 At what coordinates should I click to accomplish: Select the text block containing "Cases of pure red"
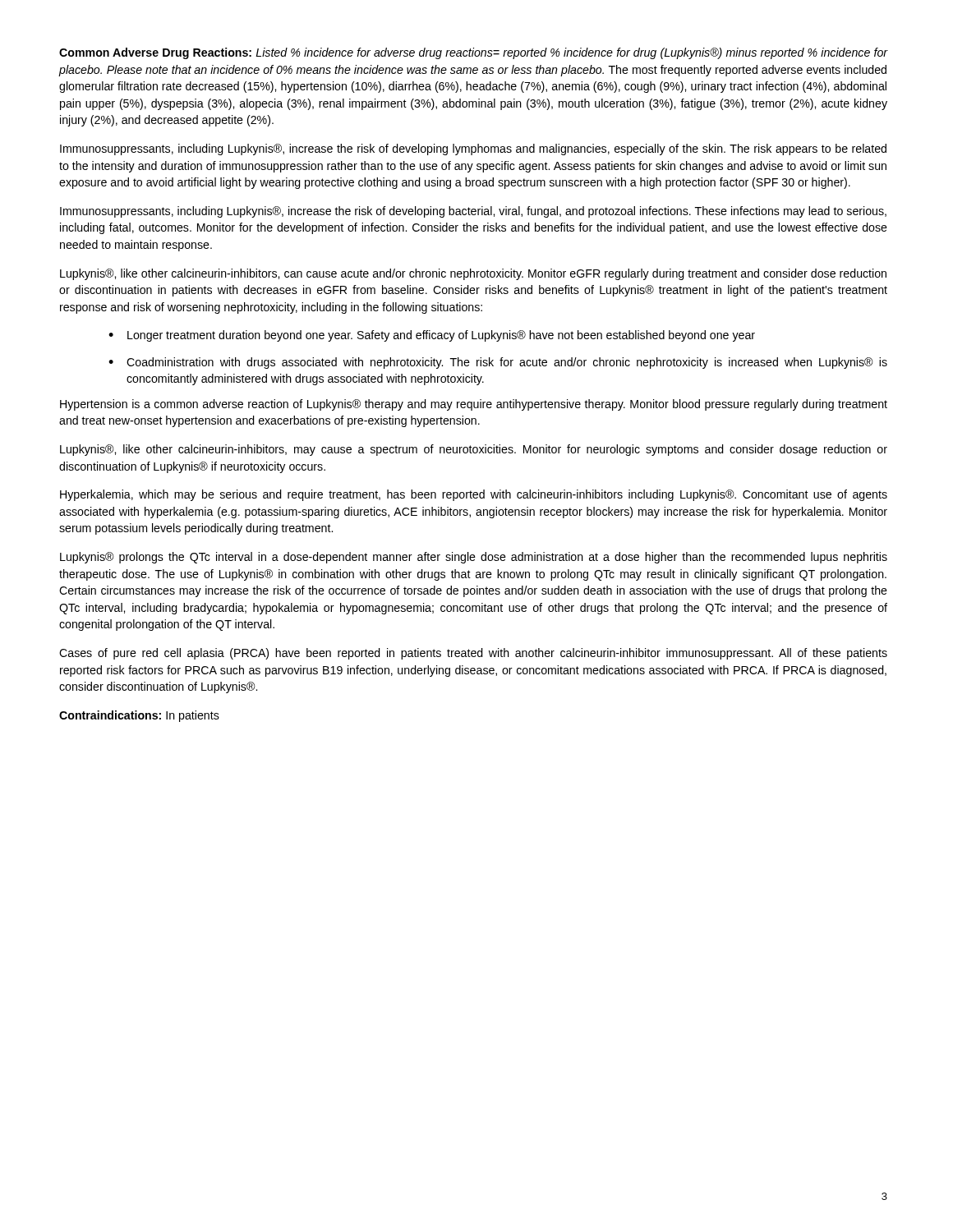click(x=473, y=670)
